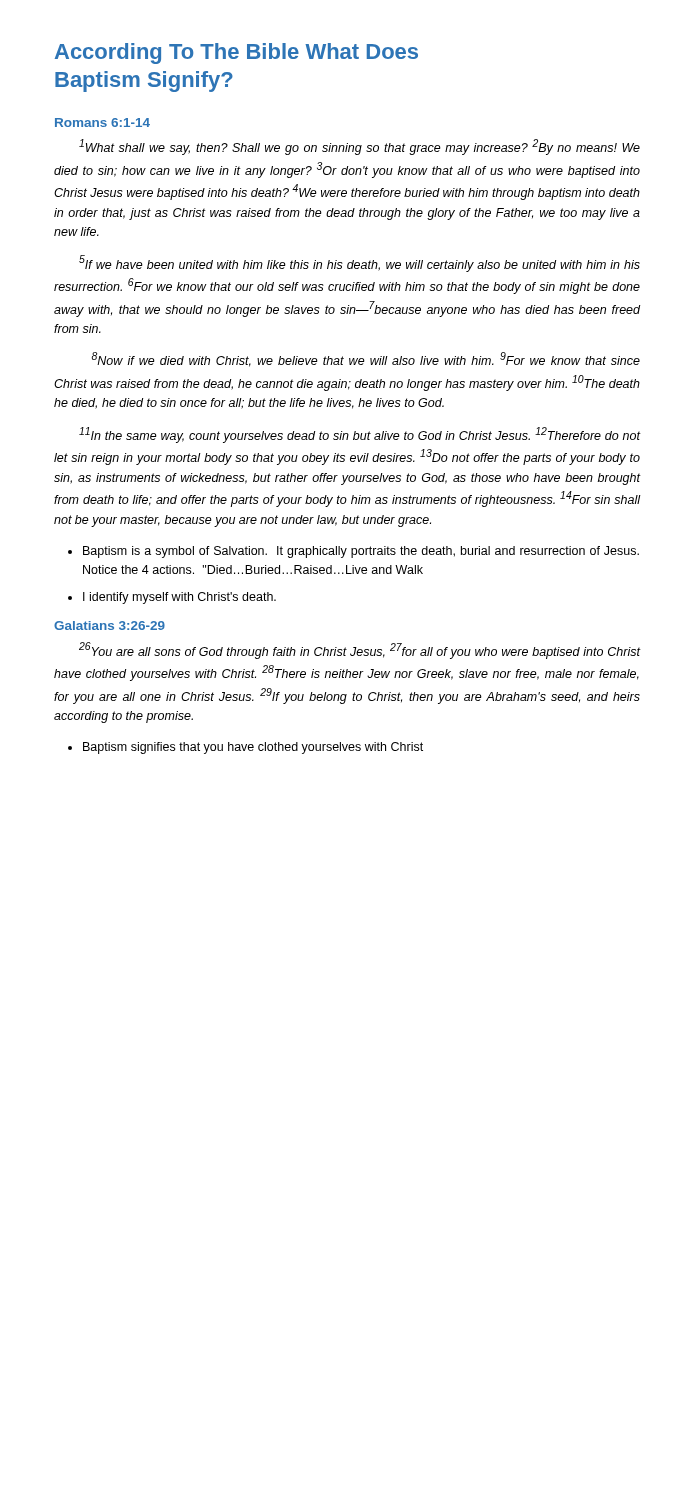Find the title that reads "According To The Bible"
This screenshot has height=1500, width=694.
coord(237,65)
